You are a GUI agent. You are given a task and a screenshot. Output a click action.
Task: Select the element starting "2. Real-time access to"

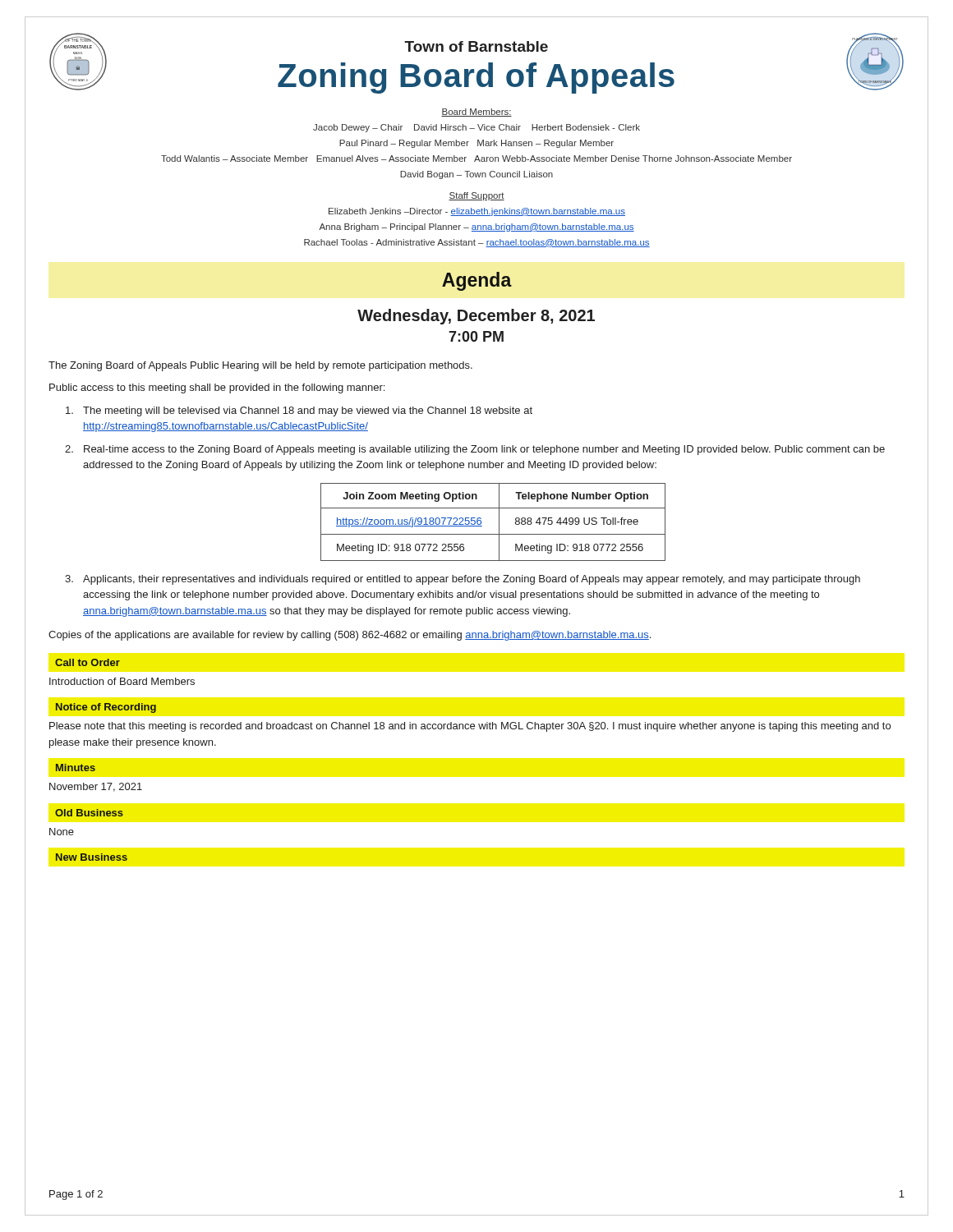pos(485,457)
